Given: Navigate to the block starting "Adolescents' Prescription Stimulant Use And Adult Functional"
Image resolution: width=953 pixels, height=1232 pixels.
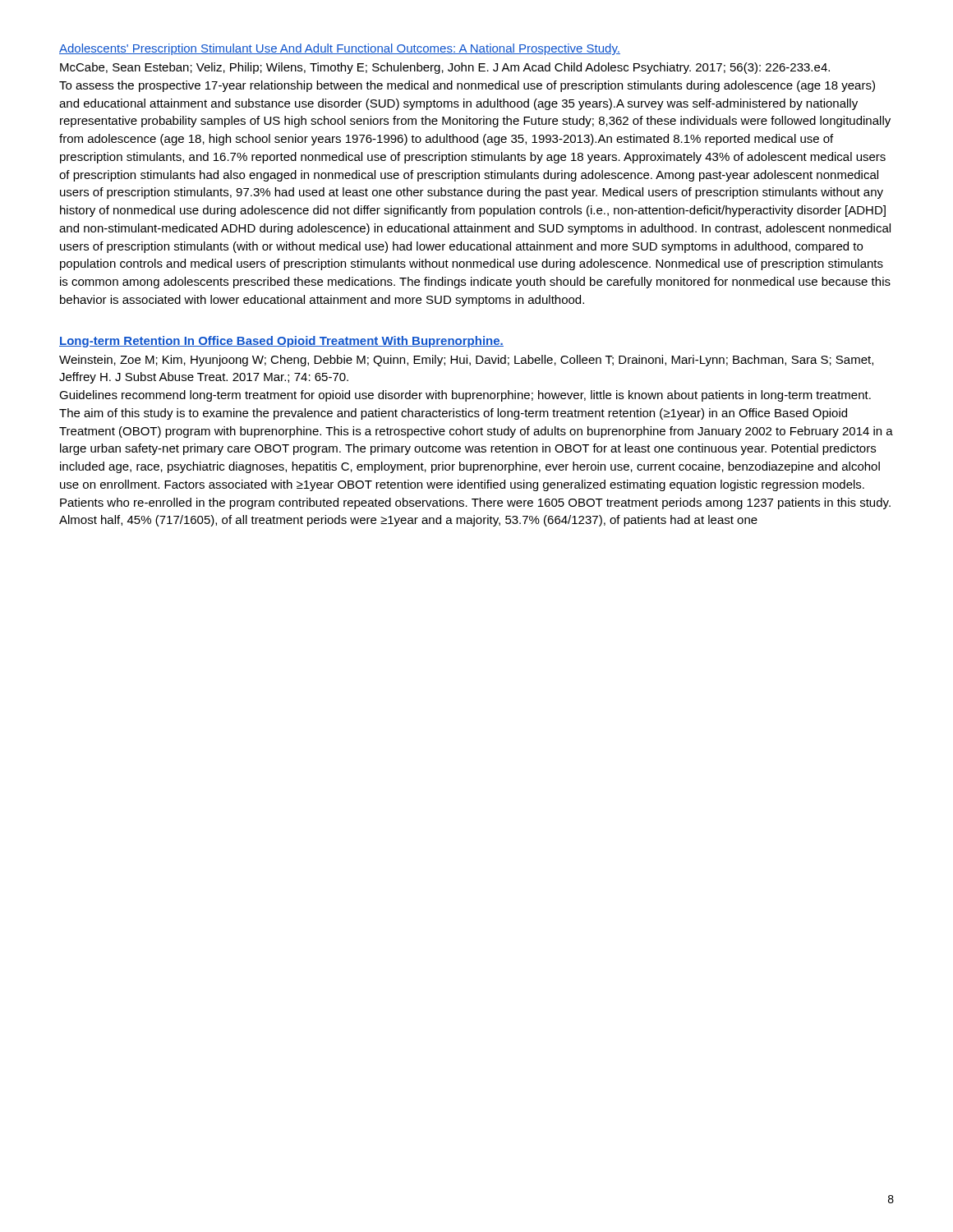Looking at the screenshot, I should [x=476, y=174].
